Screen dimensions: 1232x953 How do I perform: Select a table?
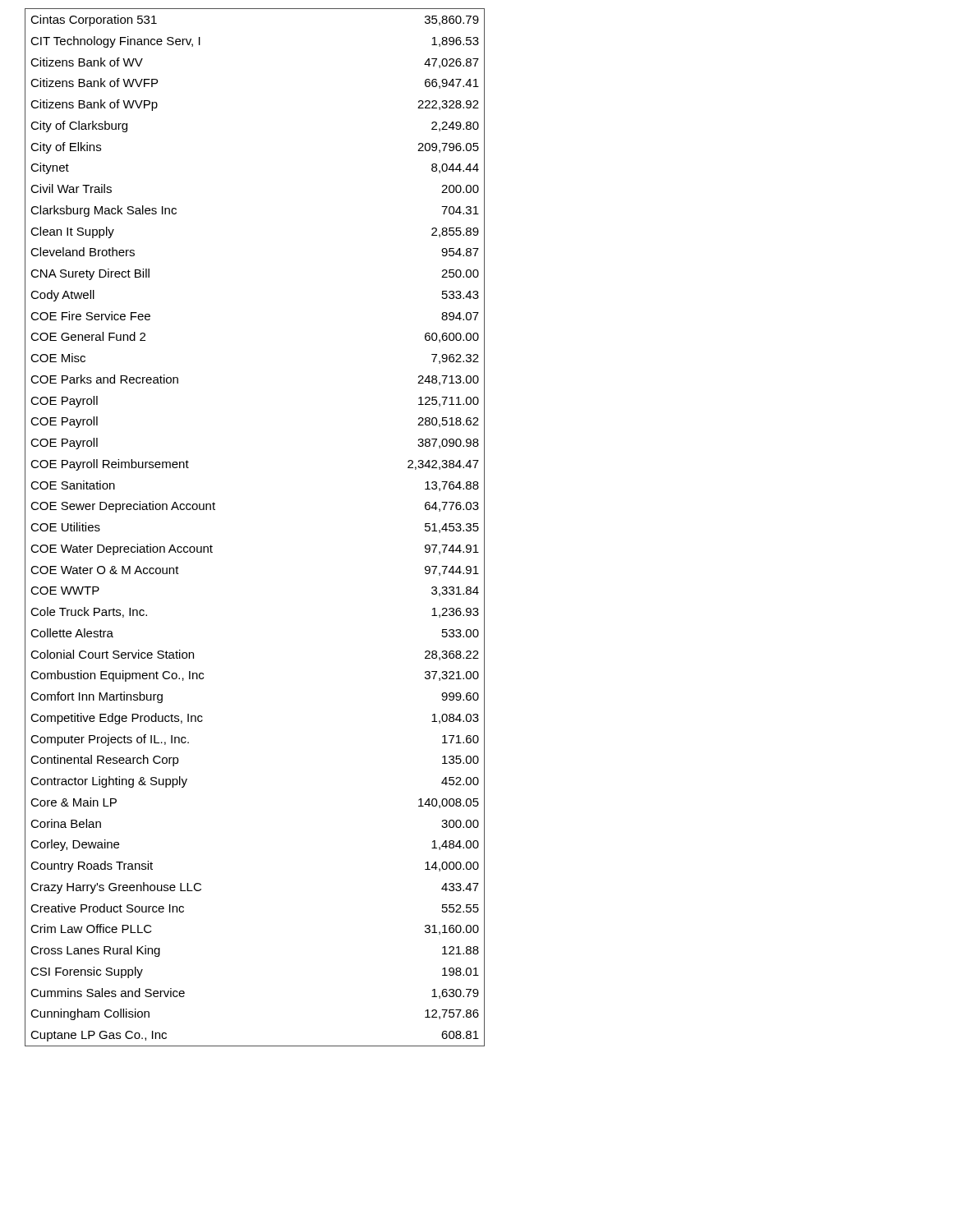(255, 527)
